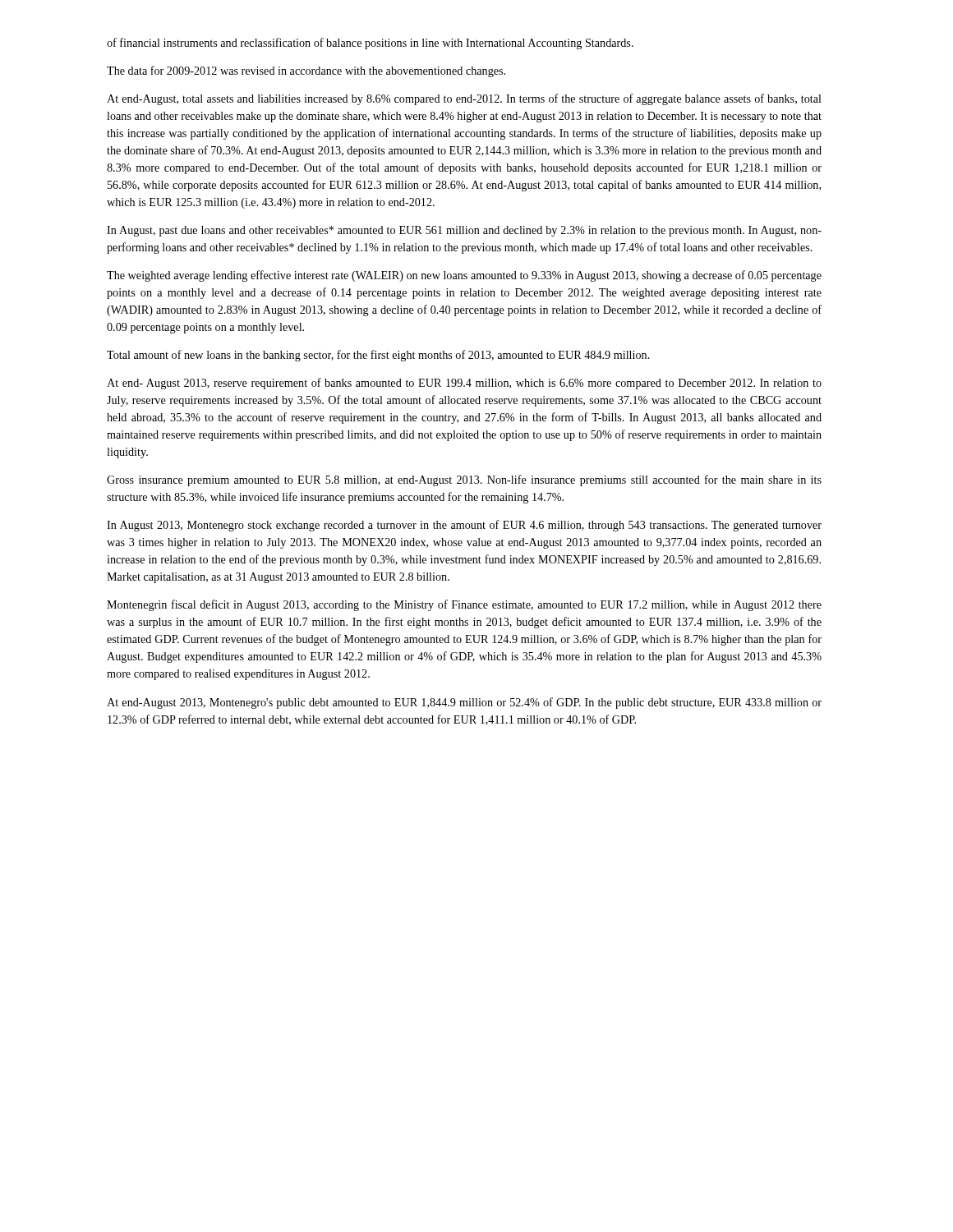Image resolution: width=953 pixels, height=1232 pixels.
Task: Click the passage that begins "of financial instruments and reclassification of balance"
Action: point(370,43)
